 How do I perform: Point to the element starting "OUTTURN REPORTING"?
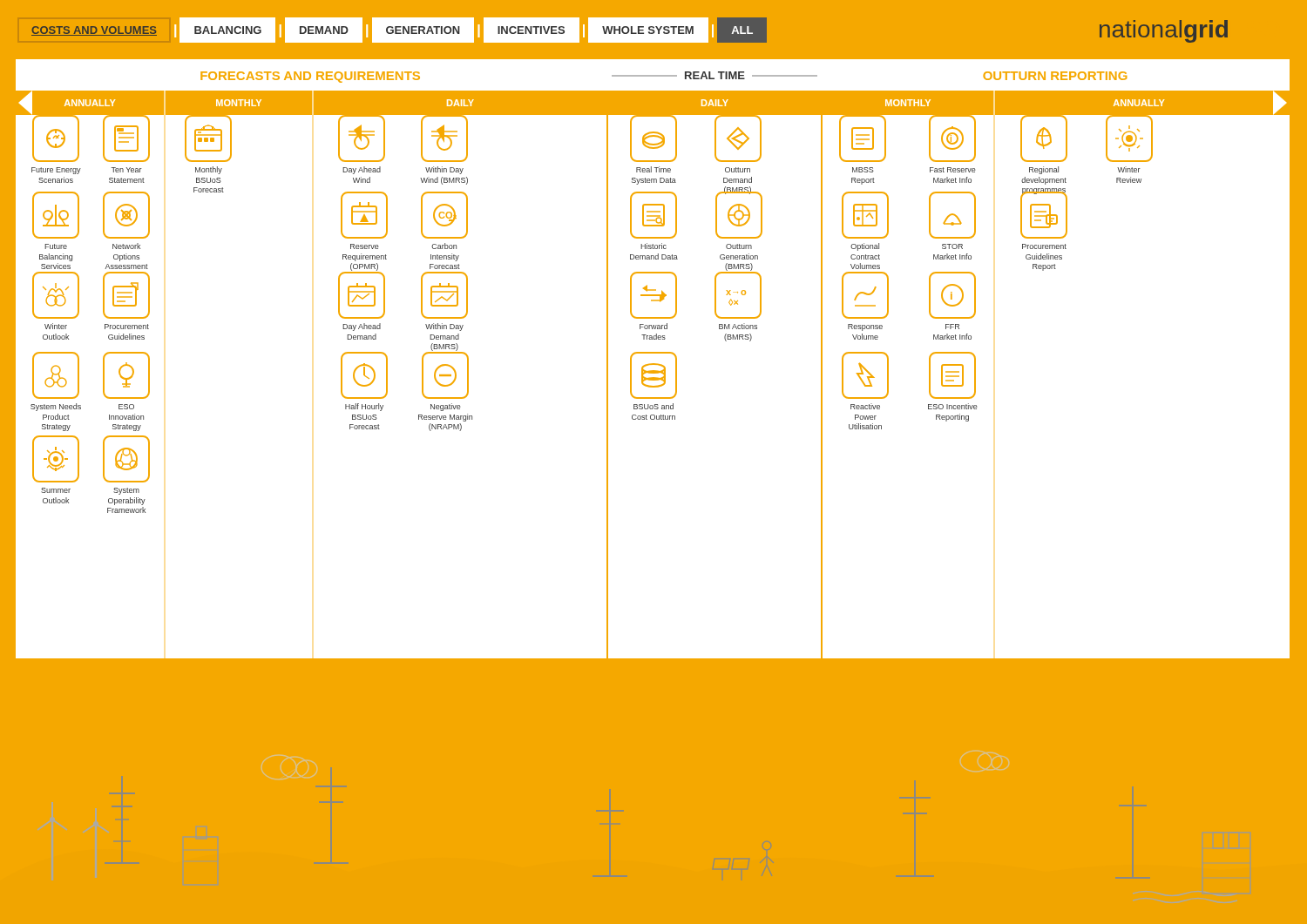click(1055, 75)
